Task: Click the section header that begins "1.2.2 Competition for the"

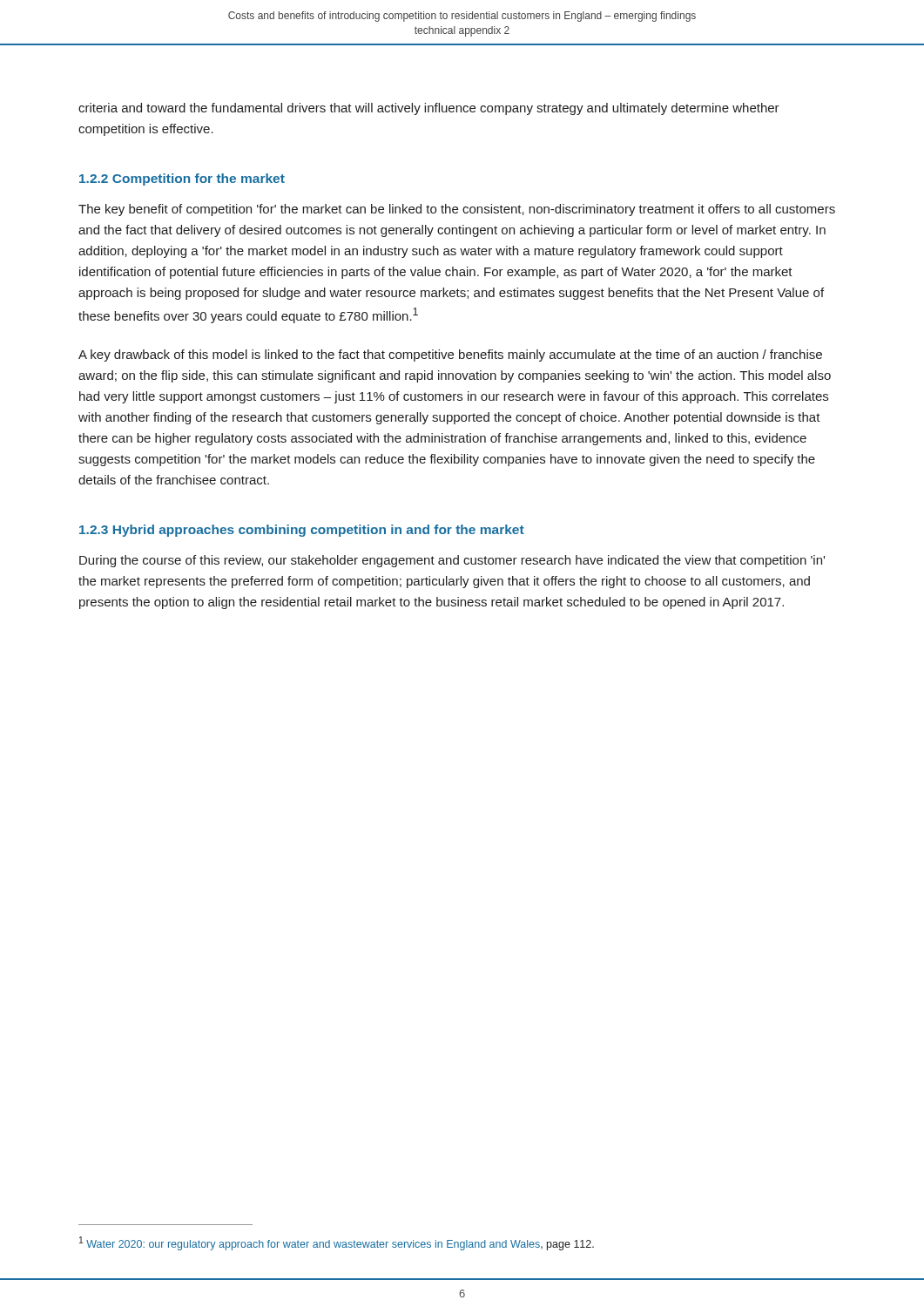Action: click(x=182, y=178)
